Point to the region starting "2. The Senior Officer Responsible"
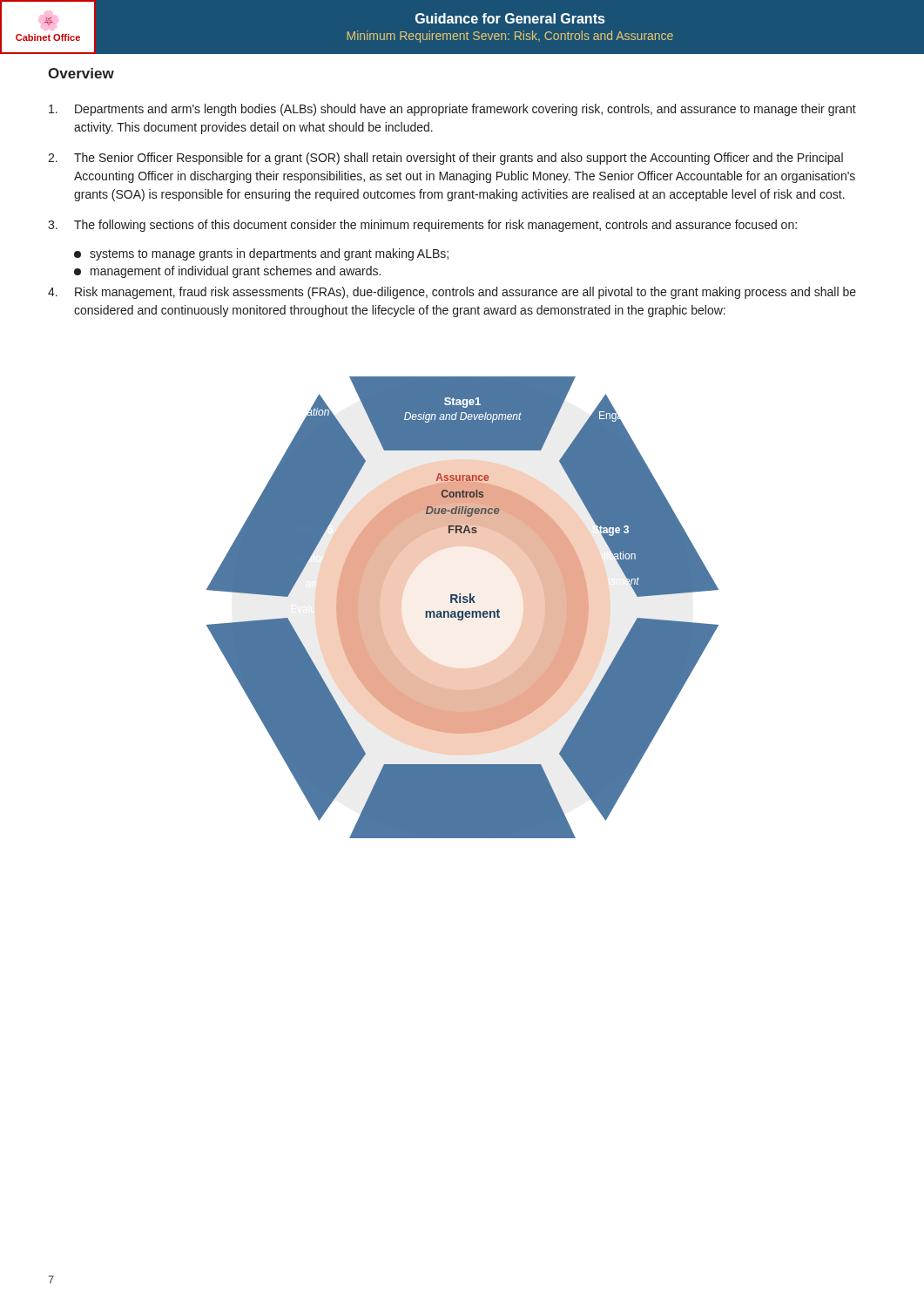Screen dimensions: 1307x924 pyautogui.click(x=462, y=176)
